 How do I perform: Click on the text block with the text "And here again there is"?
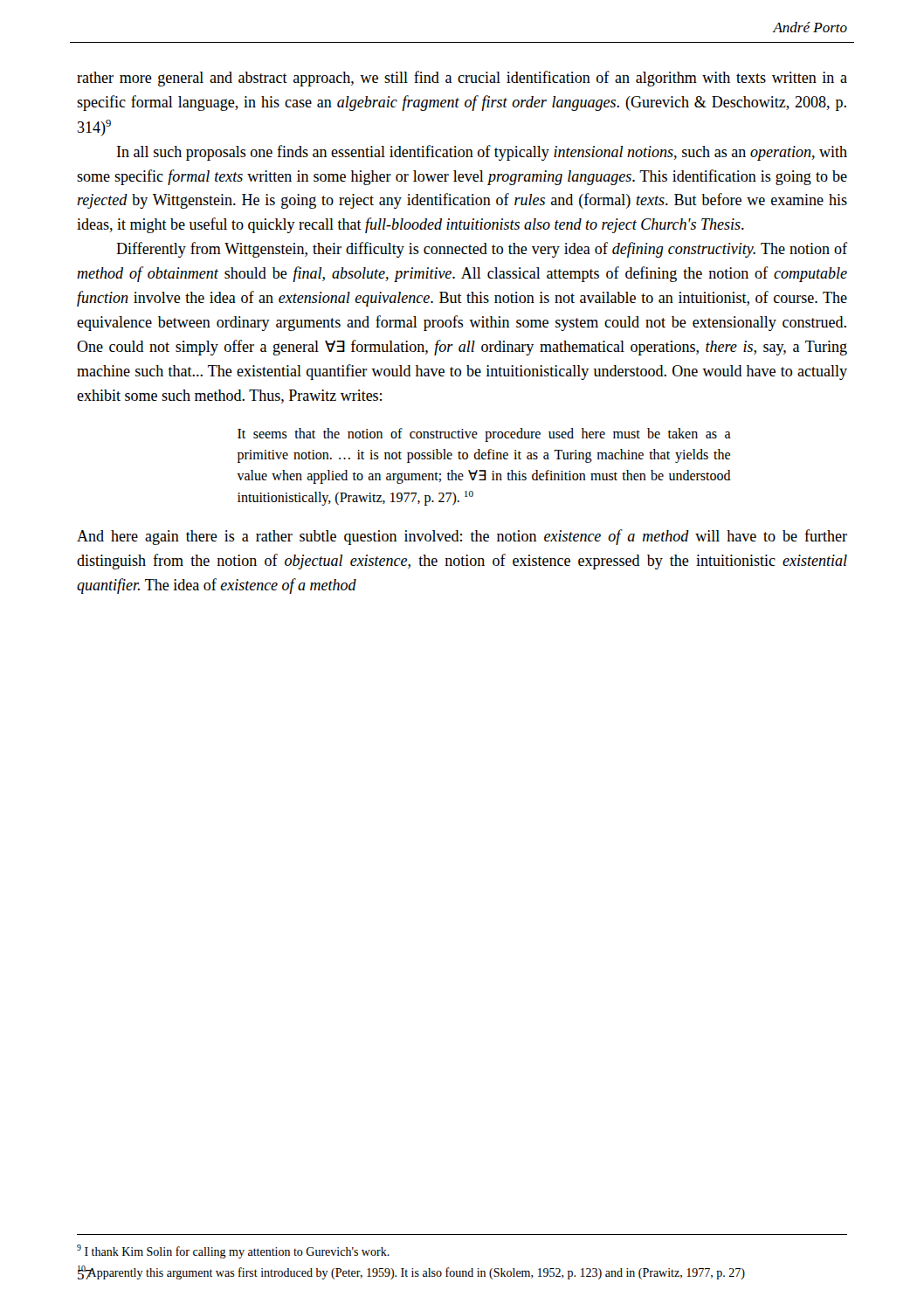[462, 561]
